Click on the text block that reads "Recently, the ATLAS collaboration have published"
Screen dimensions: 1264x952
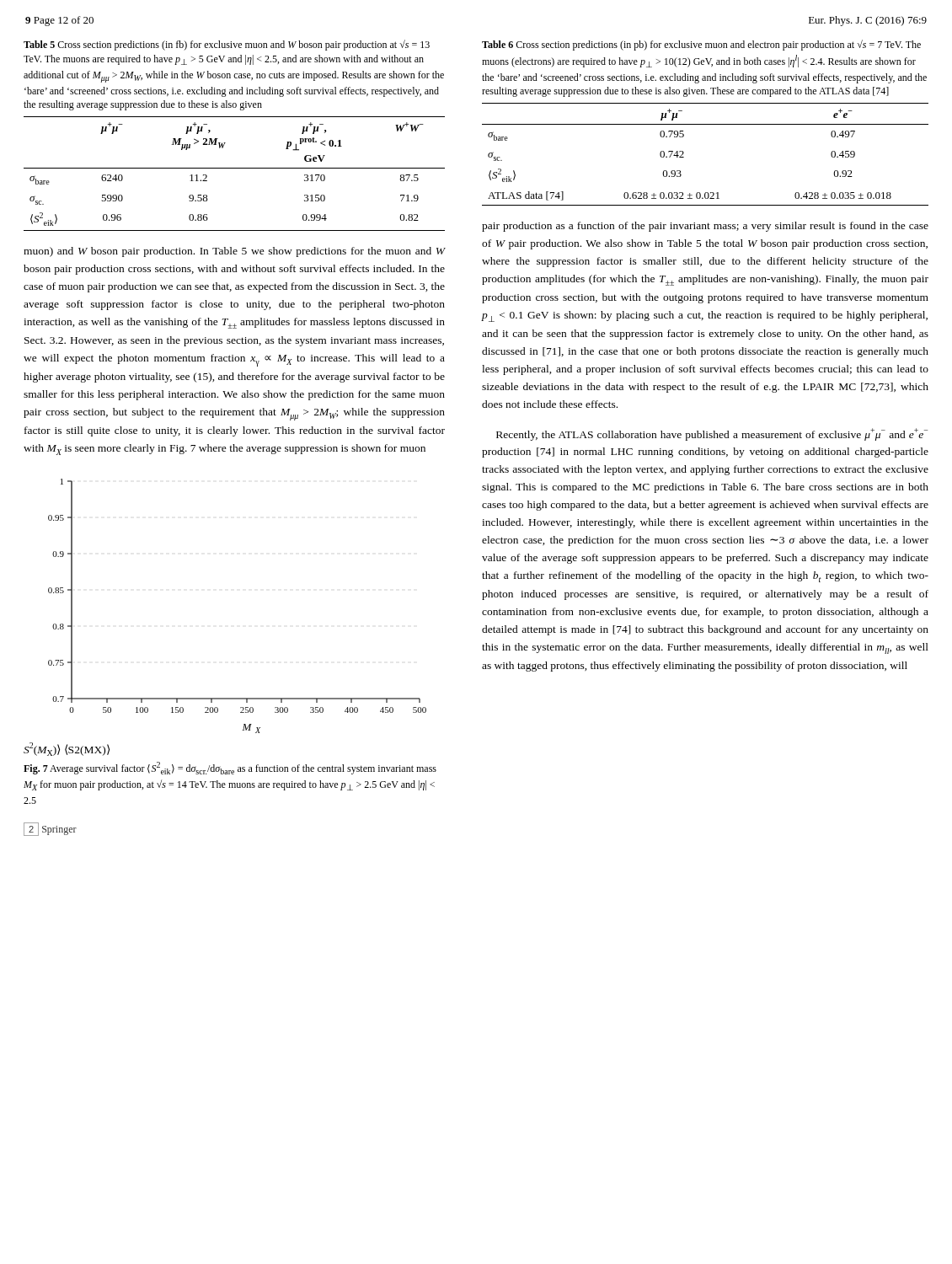tap(705, 549)
